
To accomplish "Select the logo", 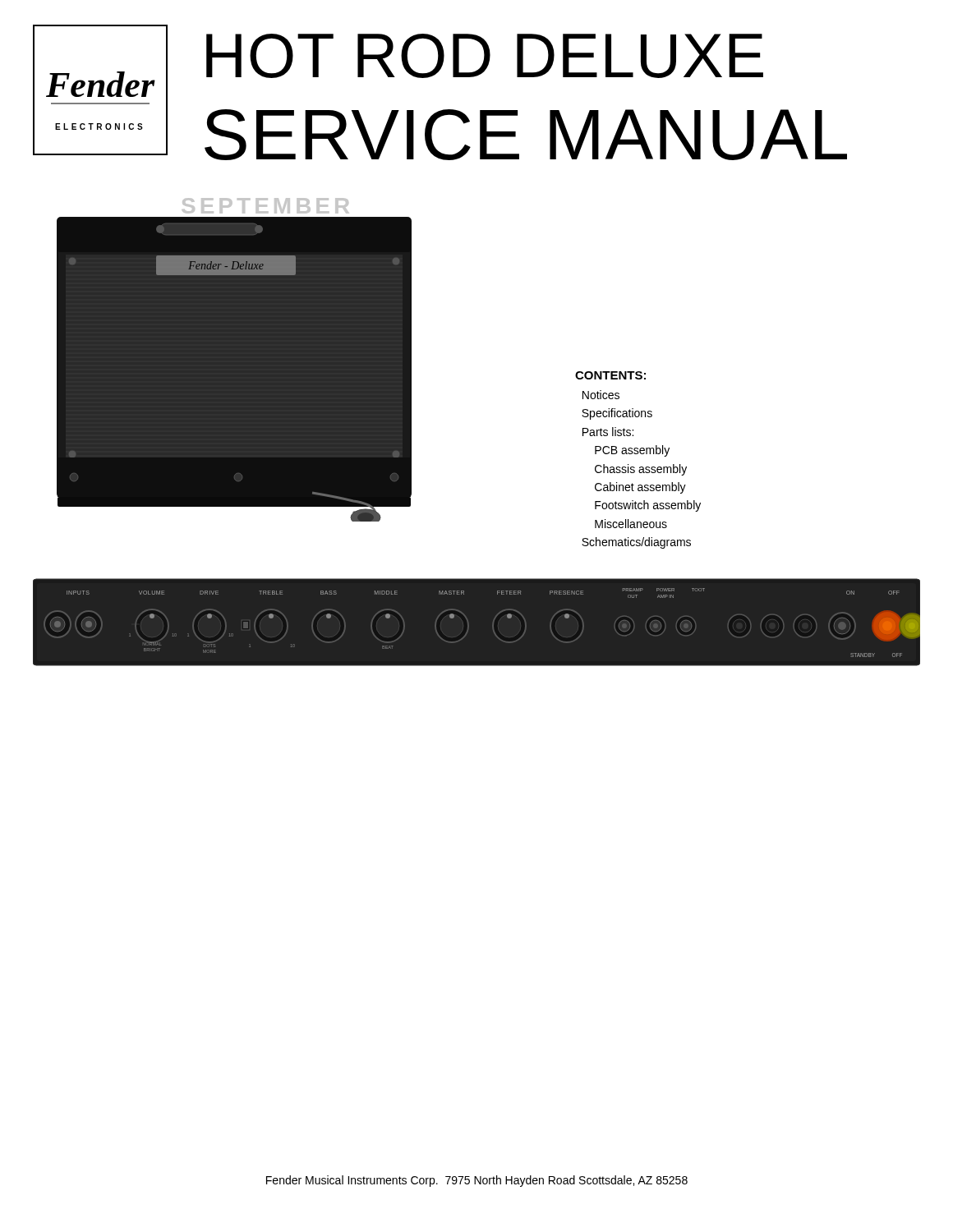I will tap(100, 90).
